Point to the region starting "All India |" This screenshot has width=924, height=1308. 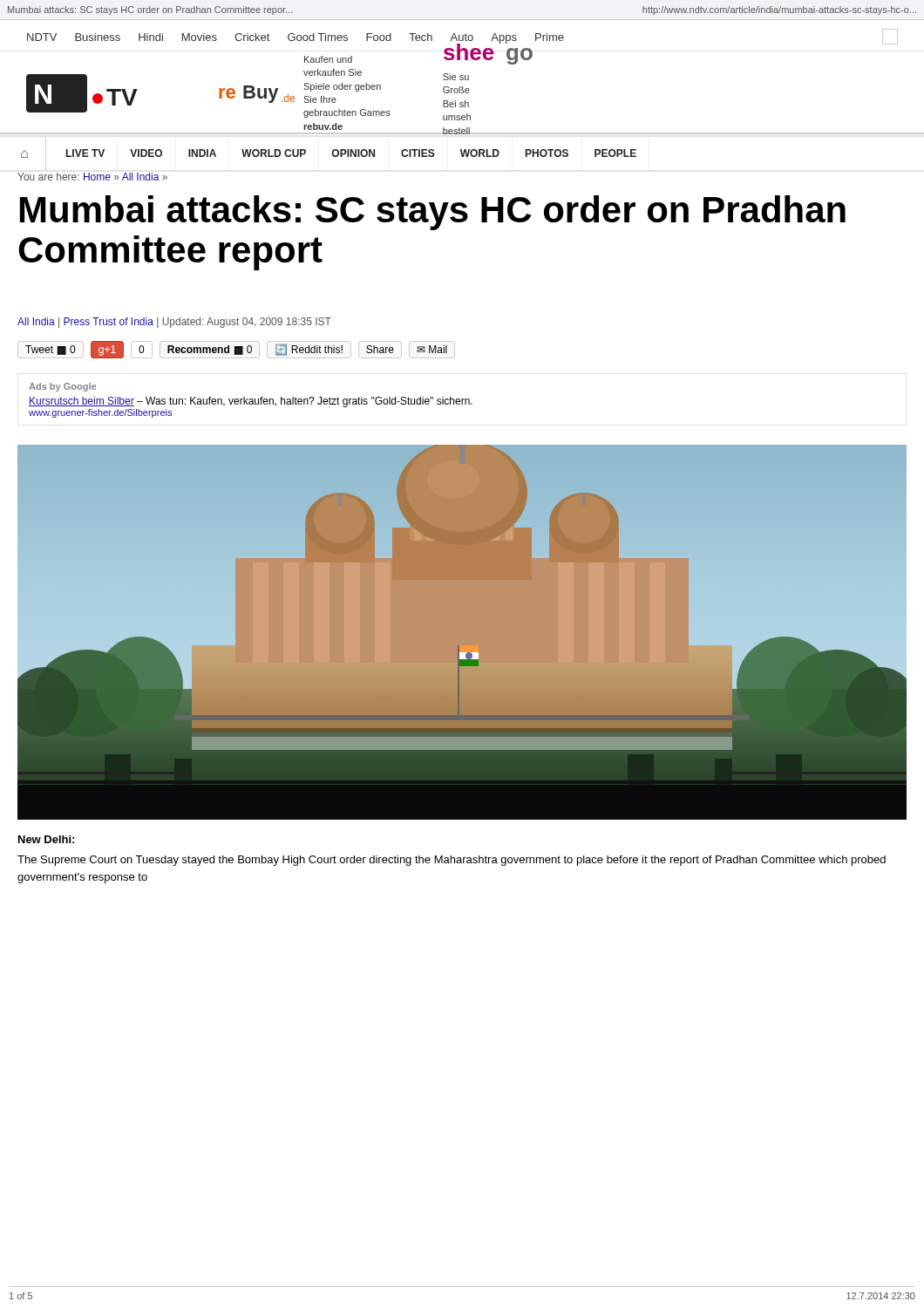tap(174, 322)
